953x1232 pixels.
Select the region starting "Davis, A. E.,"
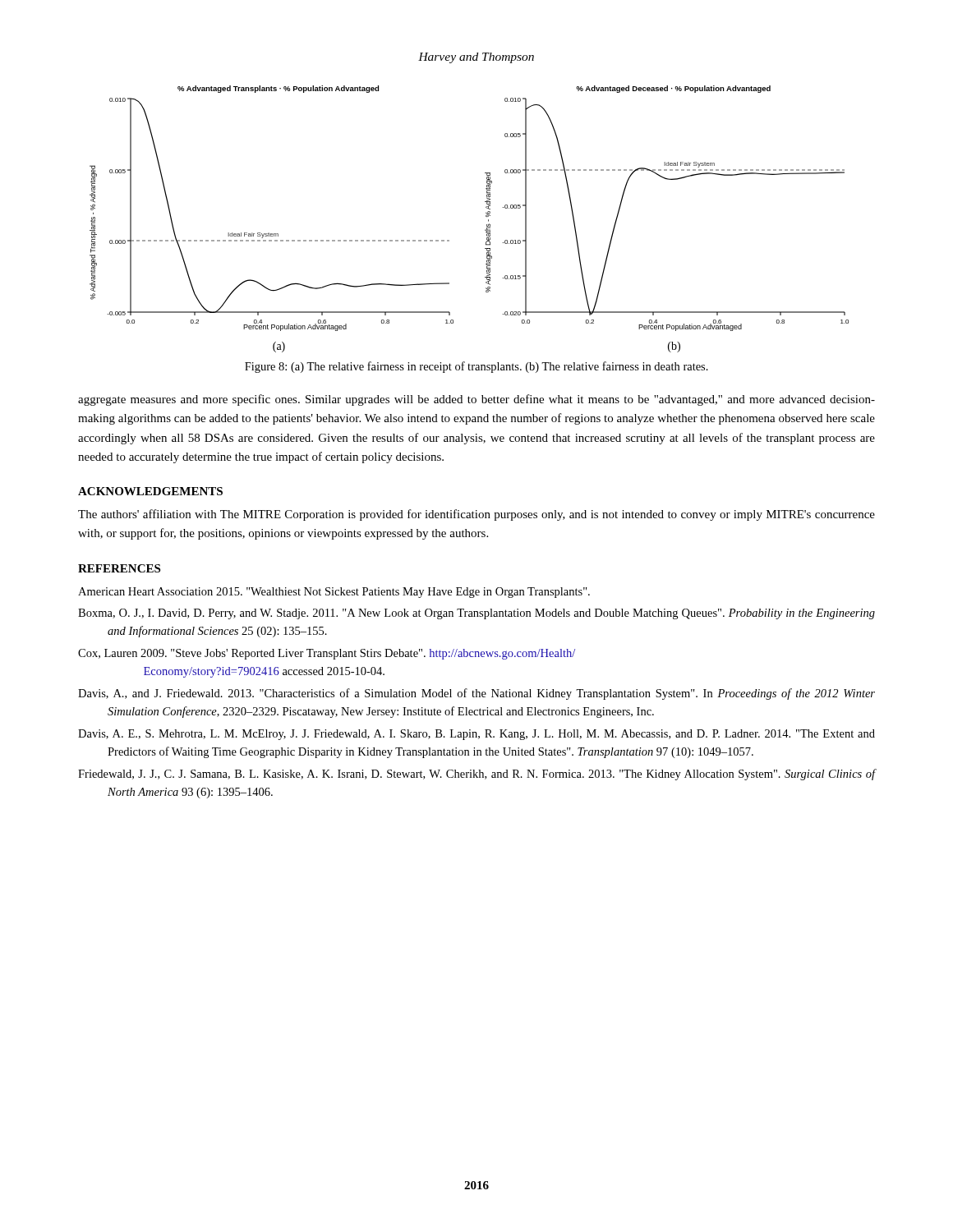tap(476, 743)
